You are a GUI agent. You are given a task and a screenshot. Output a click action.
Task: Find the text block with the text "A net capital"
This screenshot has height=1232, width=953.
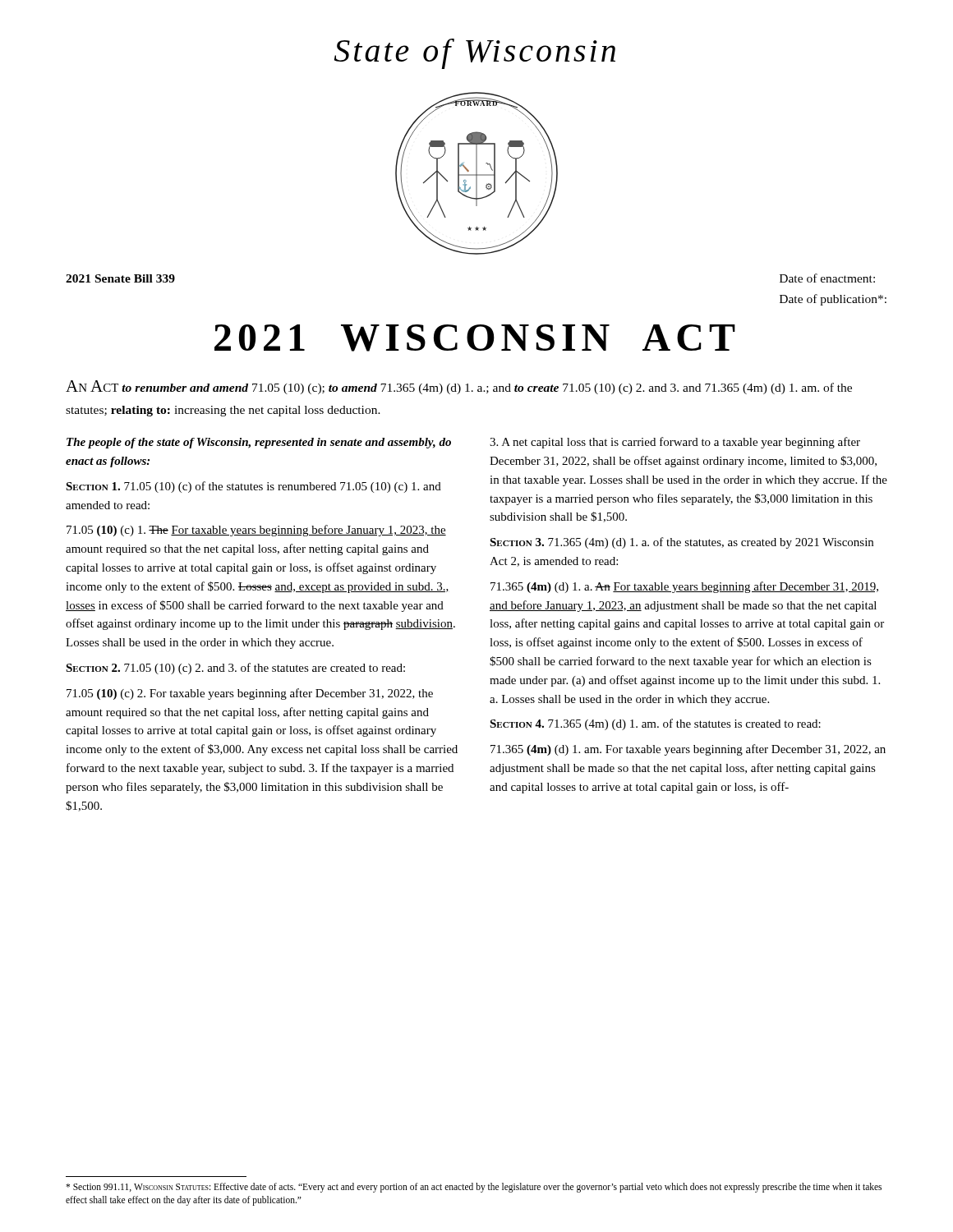coord(688,480)
